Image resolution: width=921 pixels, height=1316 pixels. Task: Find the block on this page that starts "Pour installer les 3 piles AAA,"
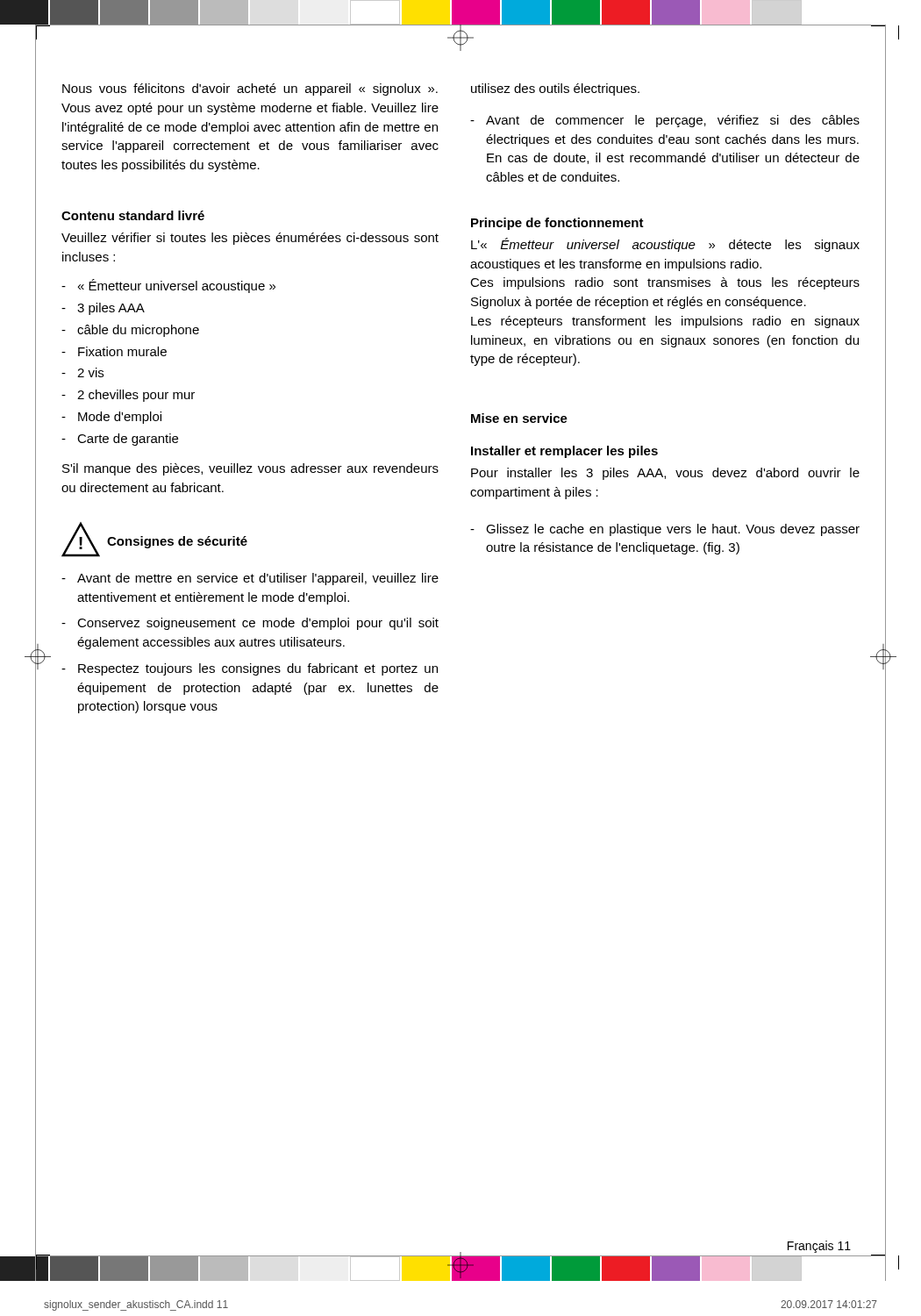point(665,482)
